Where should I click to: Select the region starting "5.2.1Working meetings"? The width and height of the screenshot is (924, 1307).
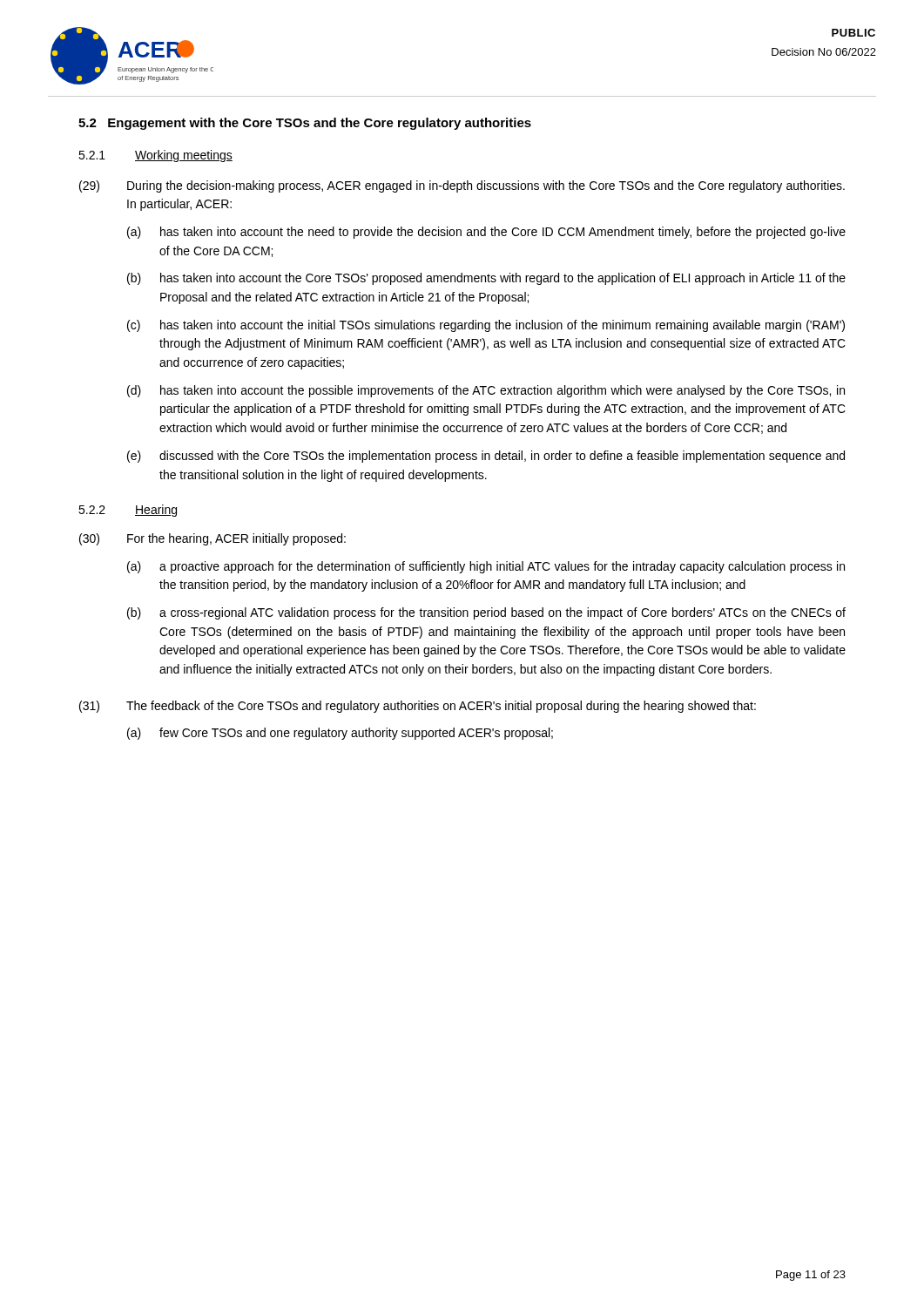click(155, 156)
